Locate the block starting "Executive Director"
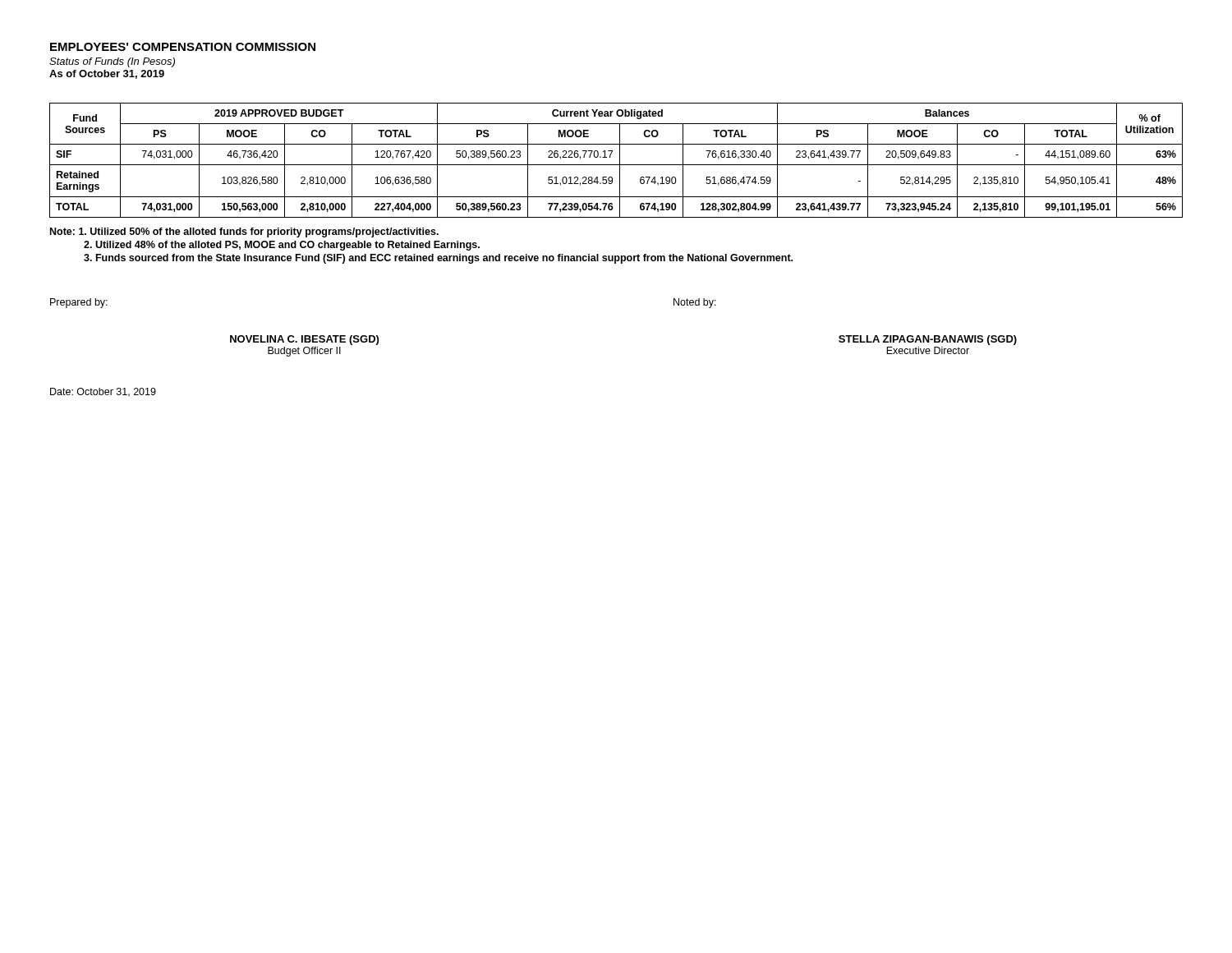This screenshot has width=1232, height=953. pos(928,351)
